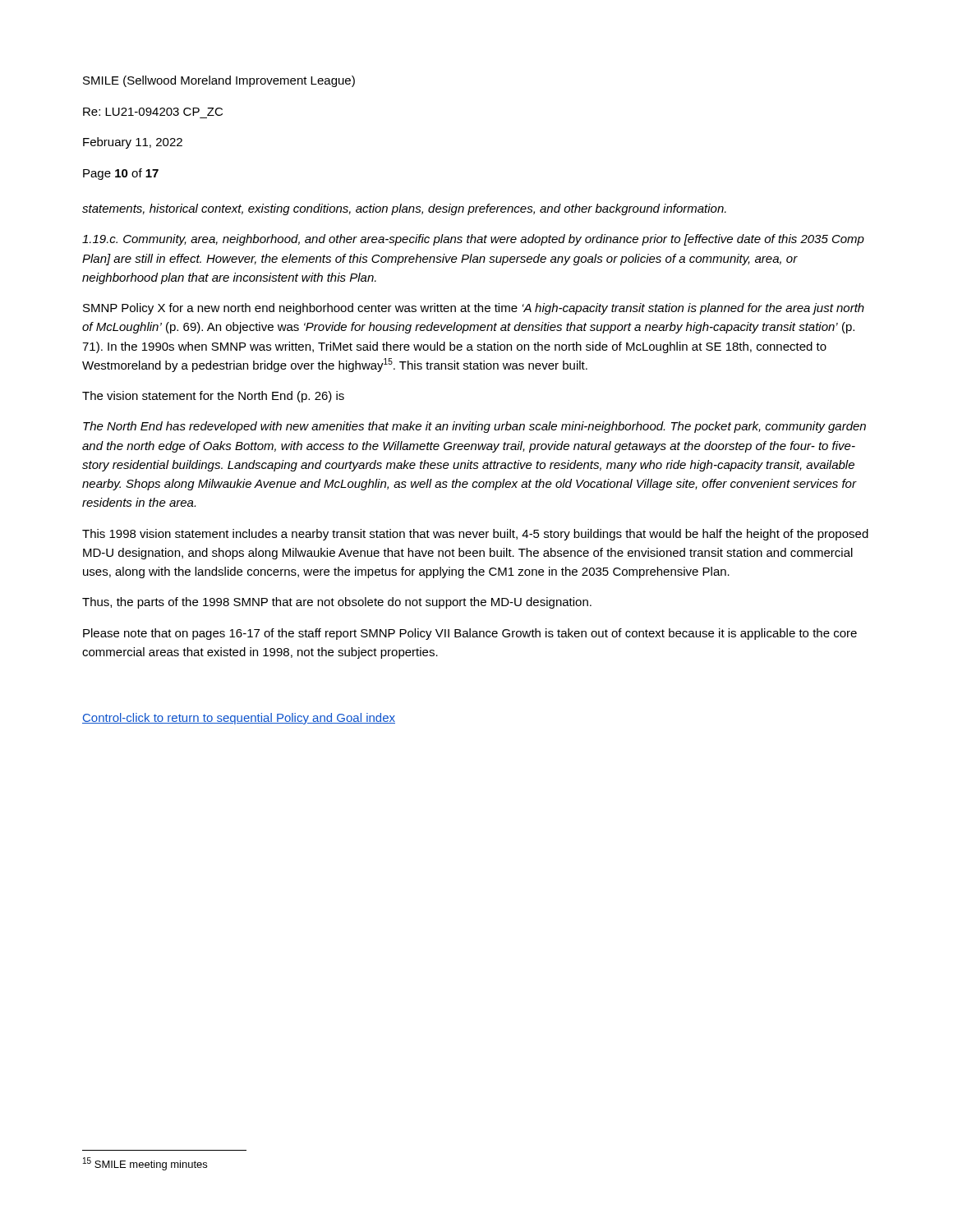This screenshot has width=953, height=1232.
Task: Select the text block that says "statements, historical context,"
Action: point(405,208)
